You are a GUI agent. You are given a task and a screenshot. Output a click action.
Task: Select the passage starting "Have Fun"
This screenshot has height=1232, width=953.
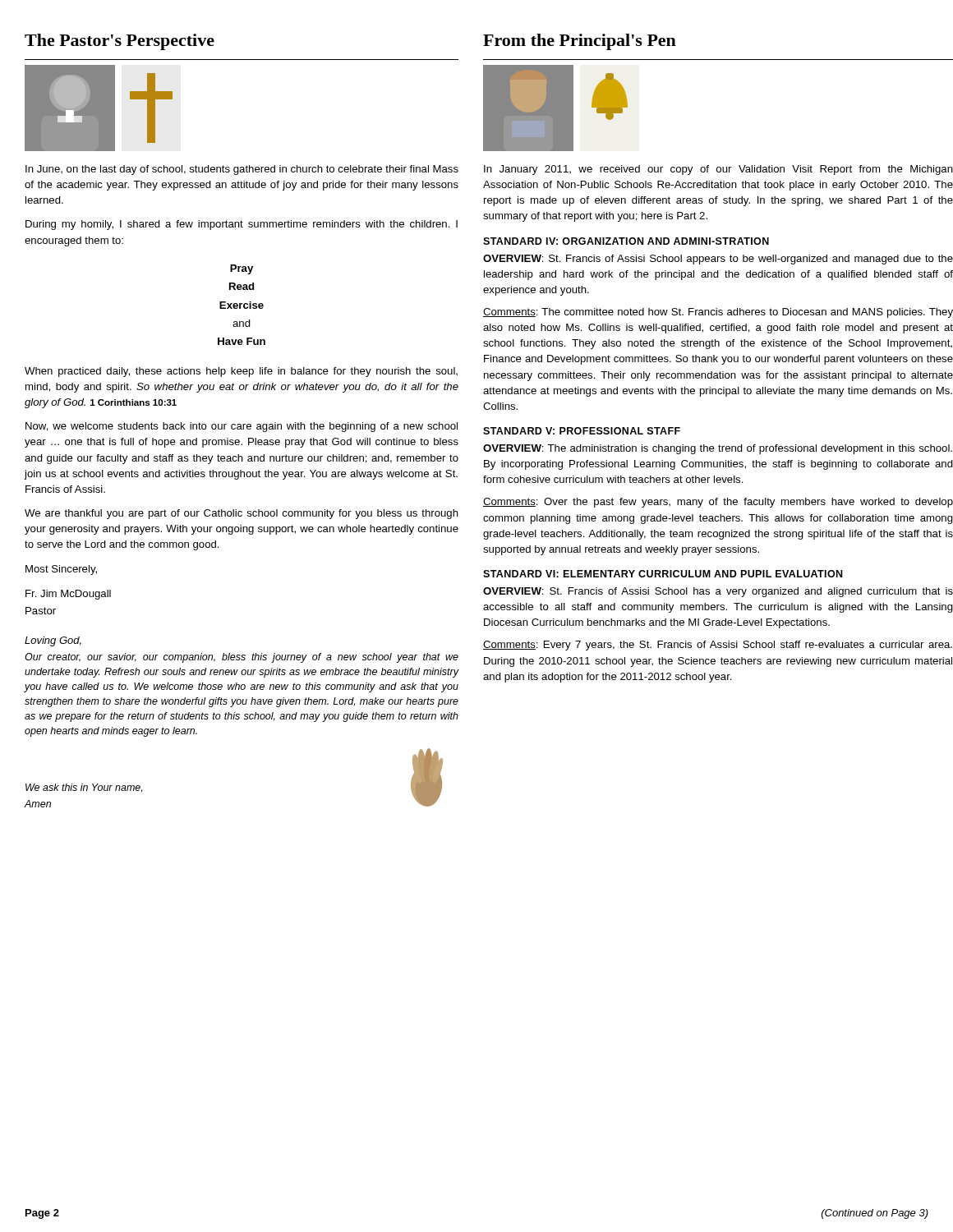(x=242, y=342)
